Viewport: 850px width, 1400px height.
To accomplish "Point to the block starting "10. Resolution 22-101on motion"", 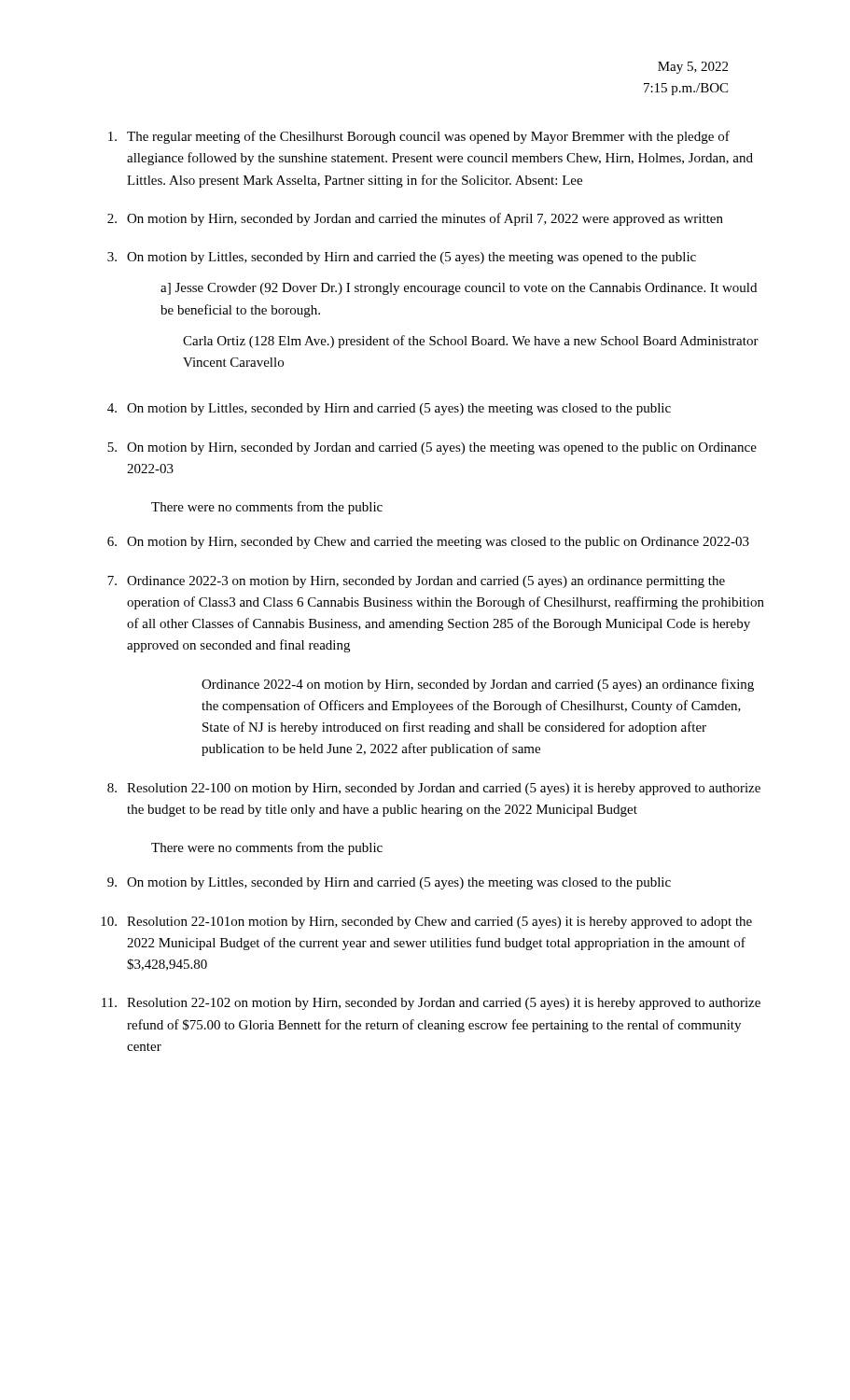I will 425,943.
